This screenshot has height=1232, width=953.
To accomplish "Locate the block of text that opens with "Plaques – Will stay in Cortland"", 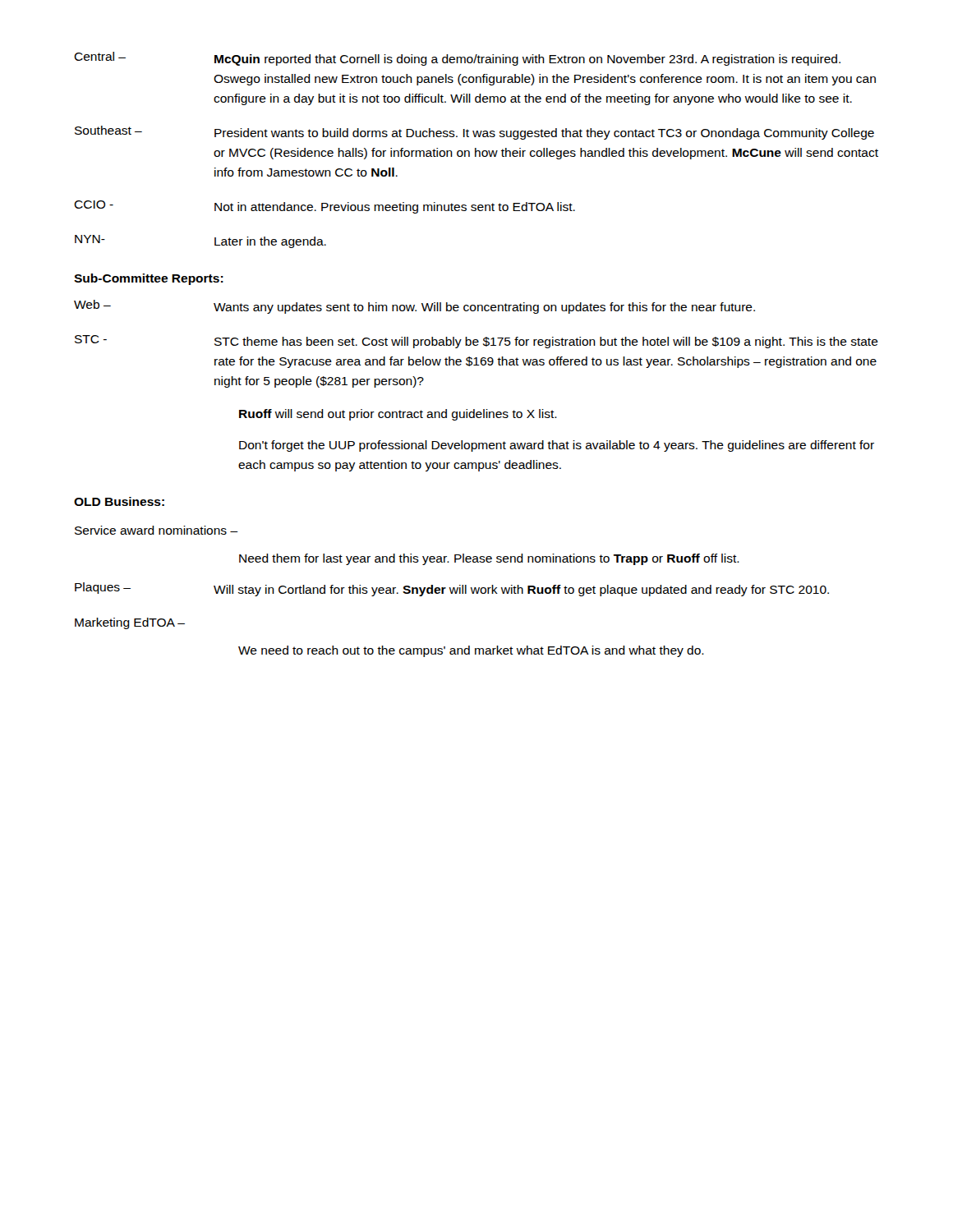I will [x=476, y=590].
